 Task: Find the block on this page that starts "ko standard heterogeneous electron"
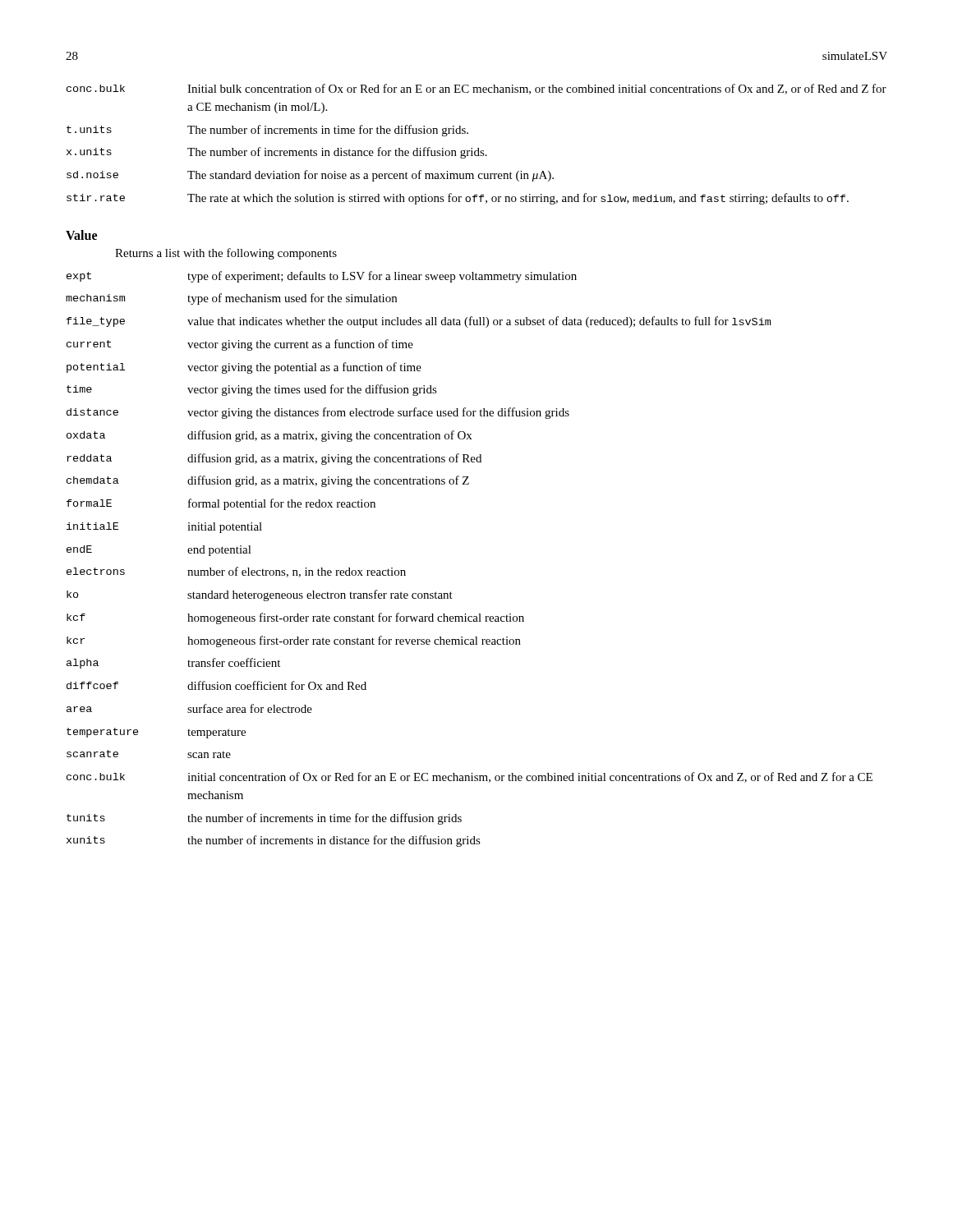click(260, 595)
